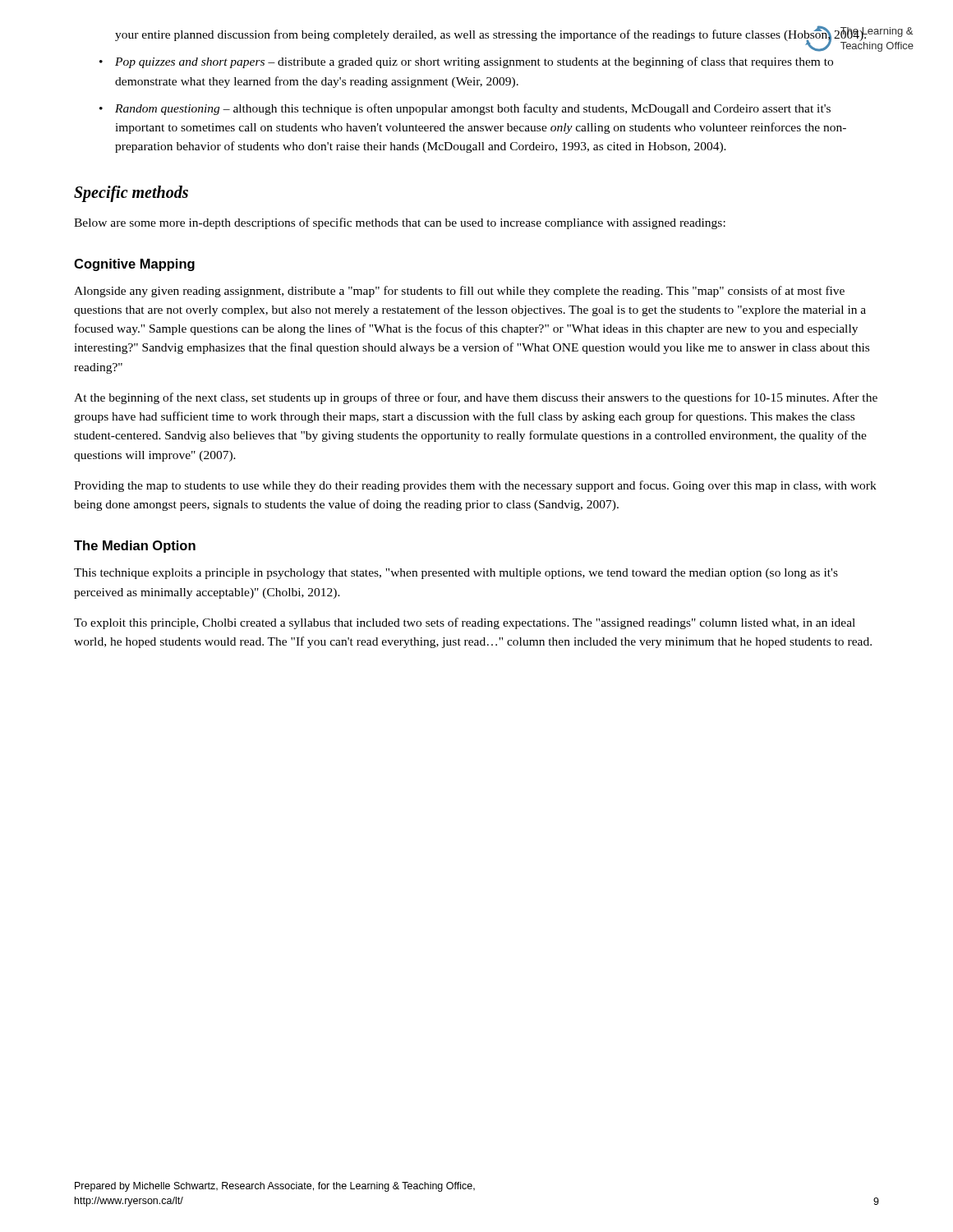This screenshot has height=1232, width=953.
Task: Find the block on this page that starts "Providing the map to students to use while"
Action: pyautogui.click(x=475, y=494)
